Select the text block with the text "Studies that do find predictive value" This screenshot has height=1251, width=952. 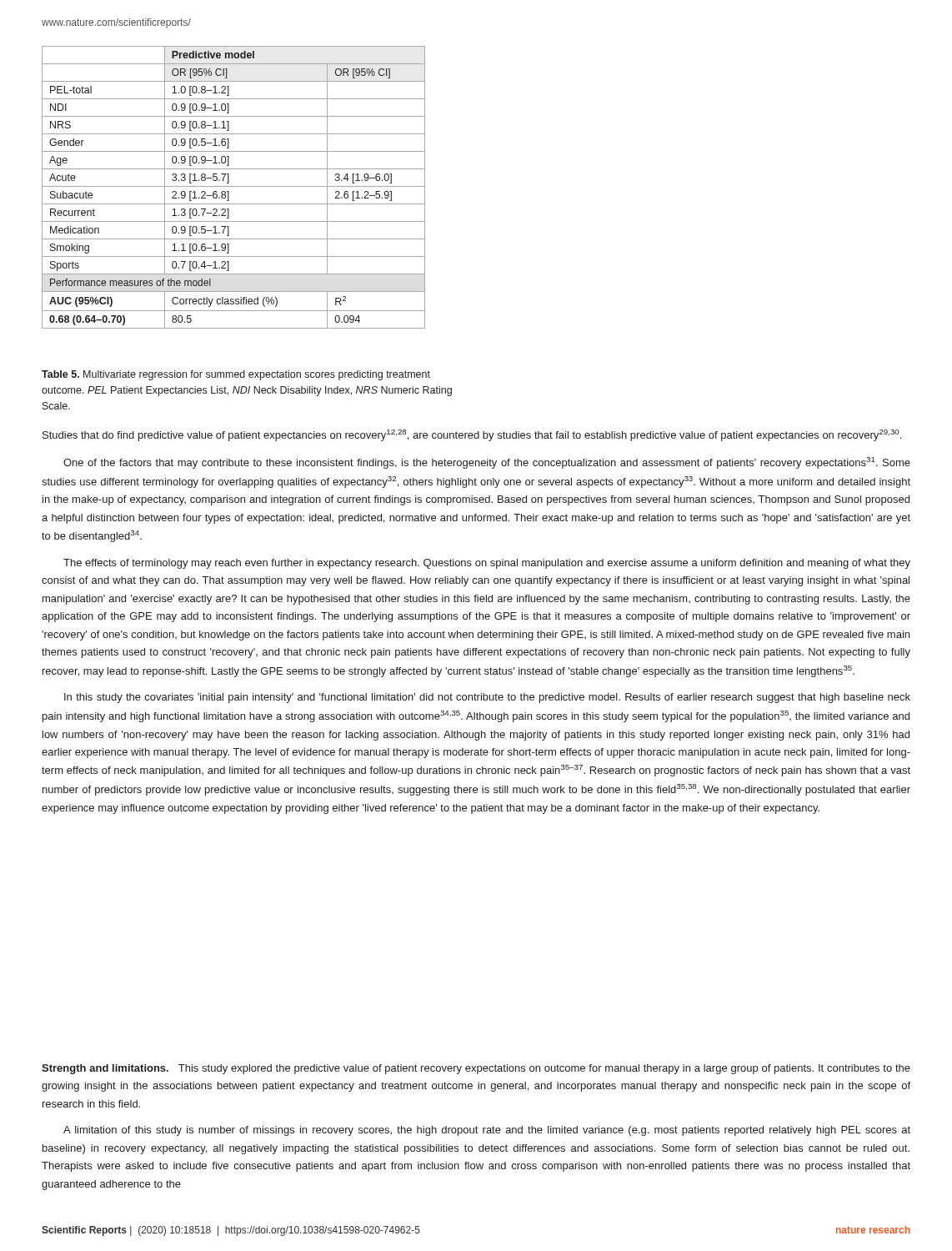coord(476,621)
